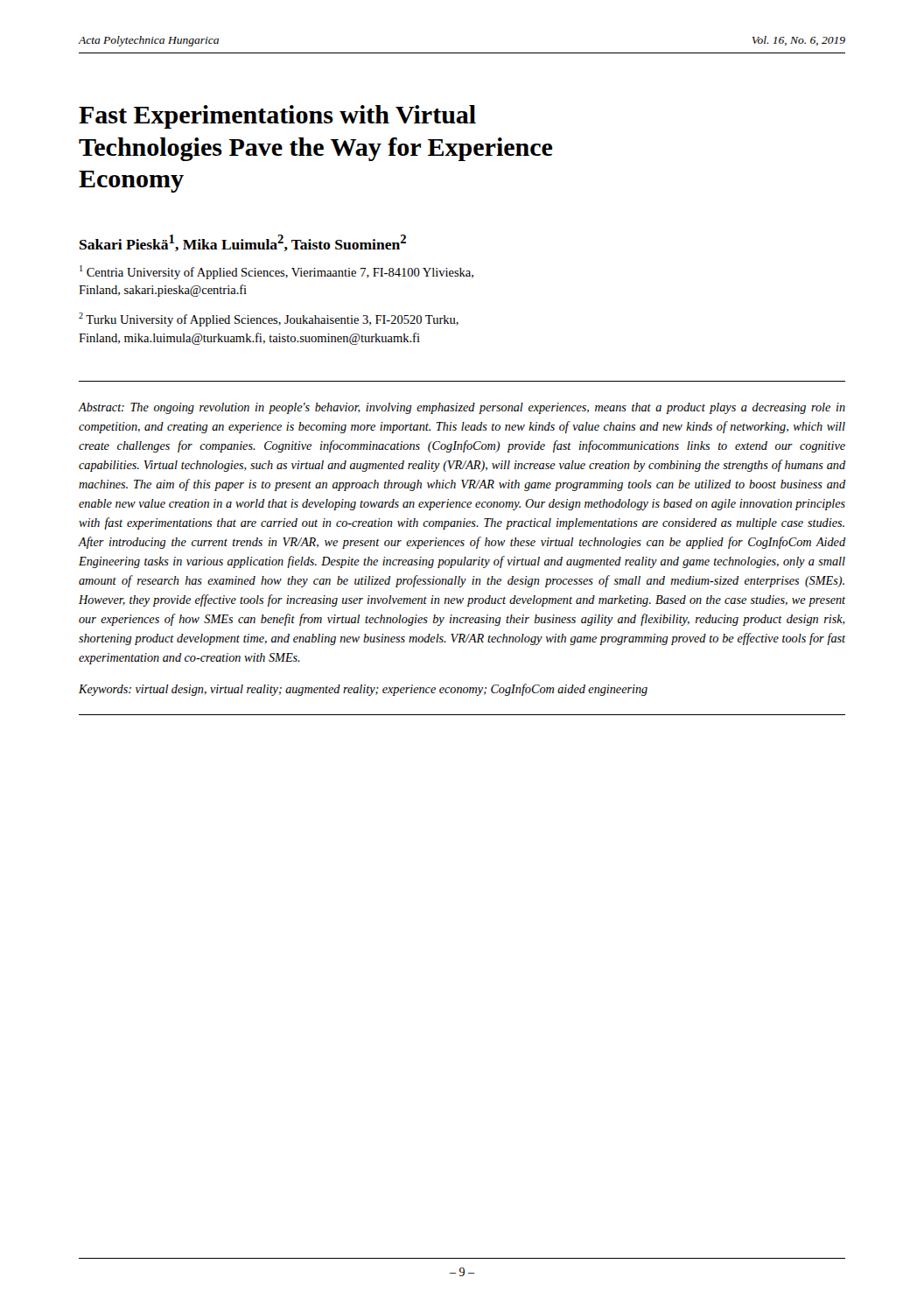Select the block starting "Keywords: virtual design, virtual reality; augmented reality; experience"
This screenshot has width=924, height=1313.
tap(363, 689)
